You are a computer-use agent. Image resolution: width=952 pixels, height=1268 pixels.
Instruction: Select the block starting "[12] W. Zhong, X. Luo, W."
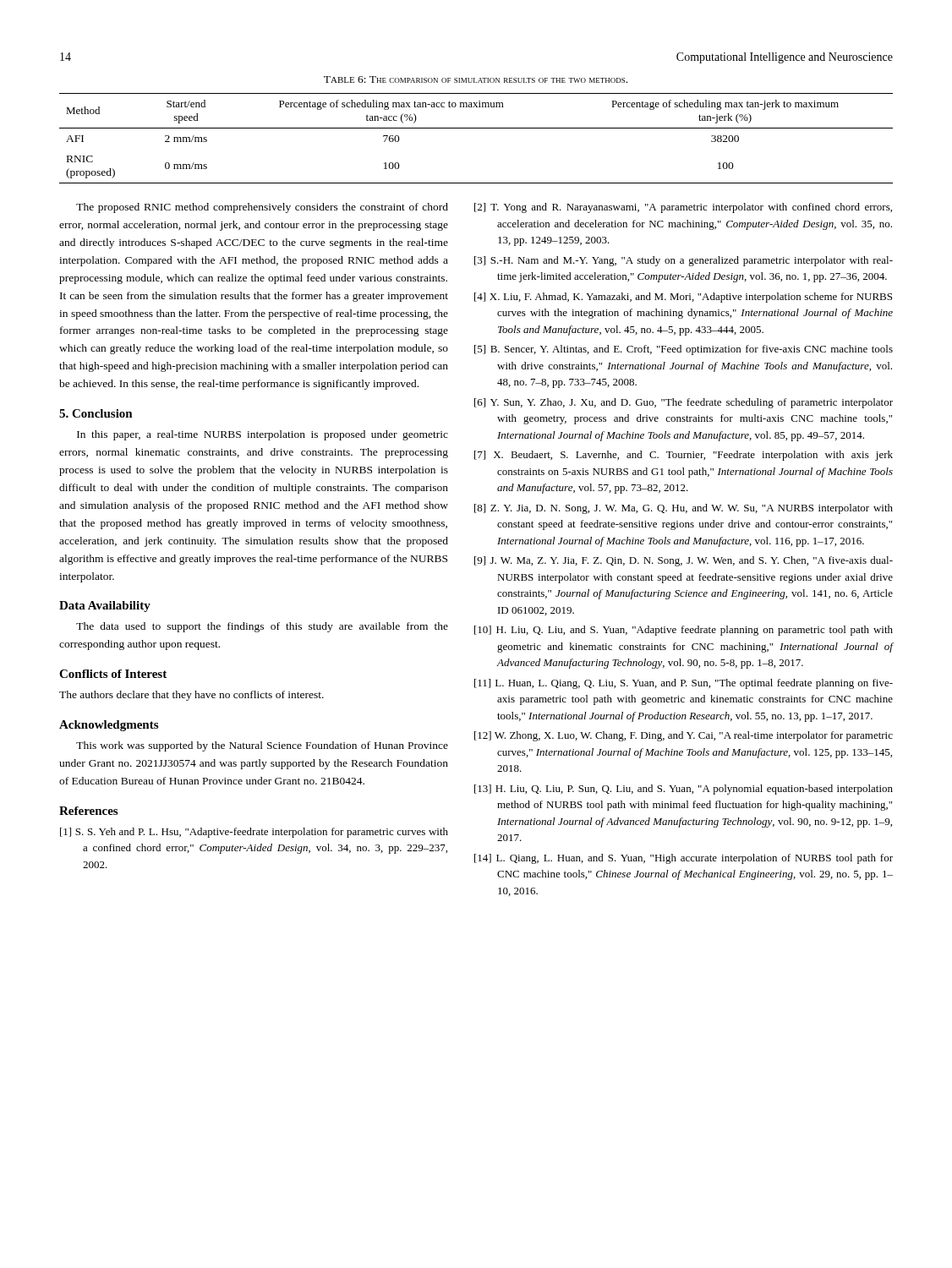(683, 752)
